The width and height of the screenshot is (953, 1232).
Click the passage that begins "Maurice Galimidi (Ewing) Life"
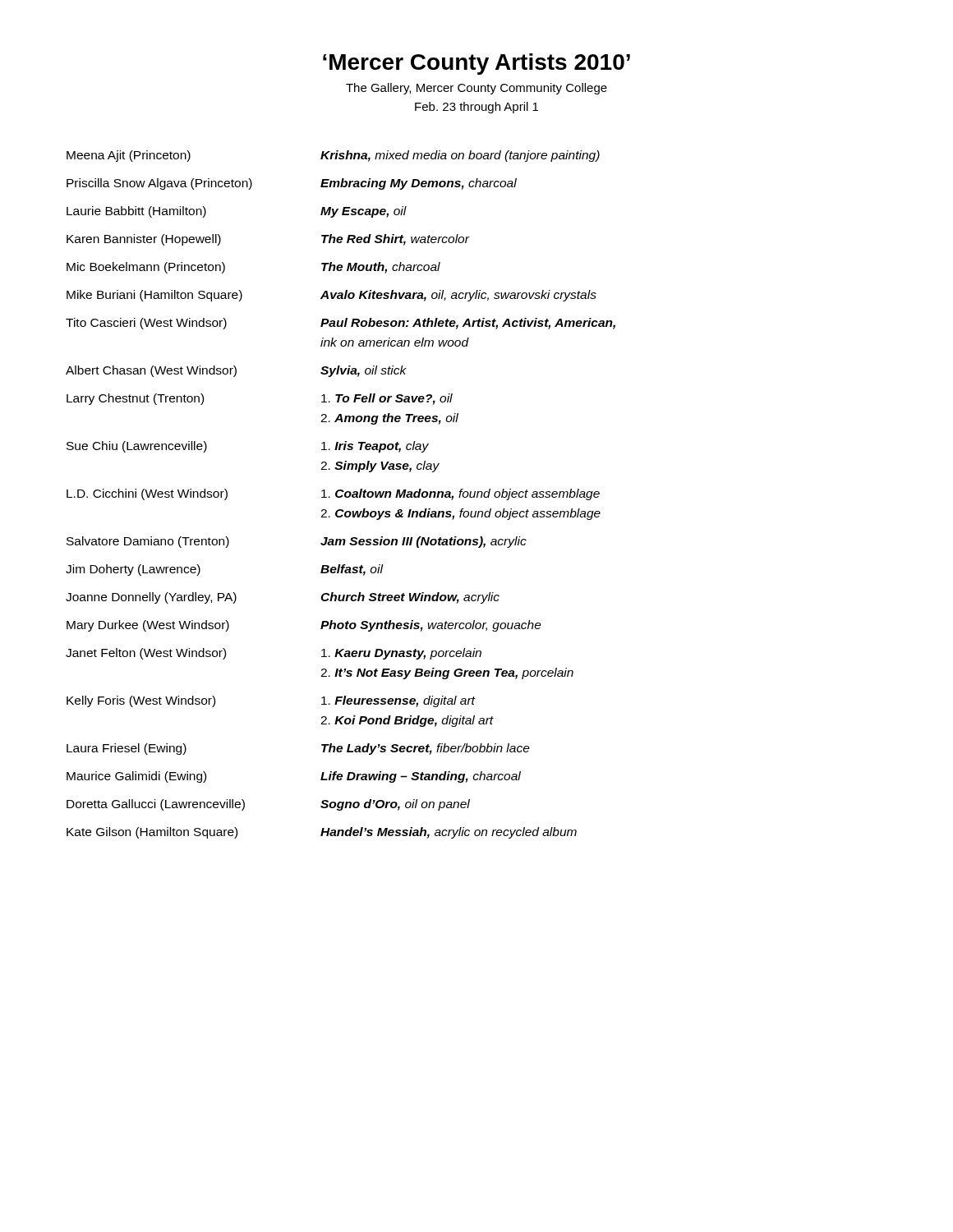coord(476,776)
